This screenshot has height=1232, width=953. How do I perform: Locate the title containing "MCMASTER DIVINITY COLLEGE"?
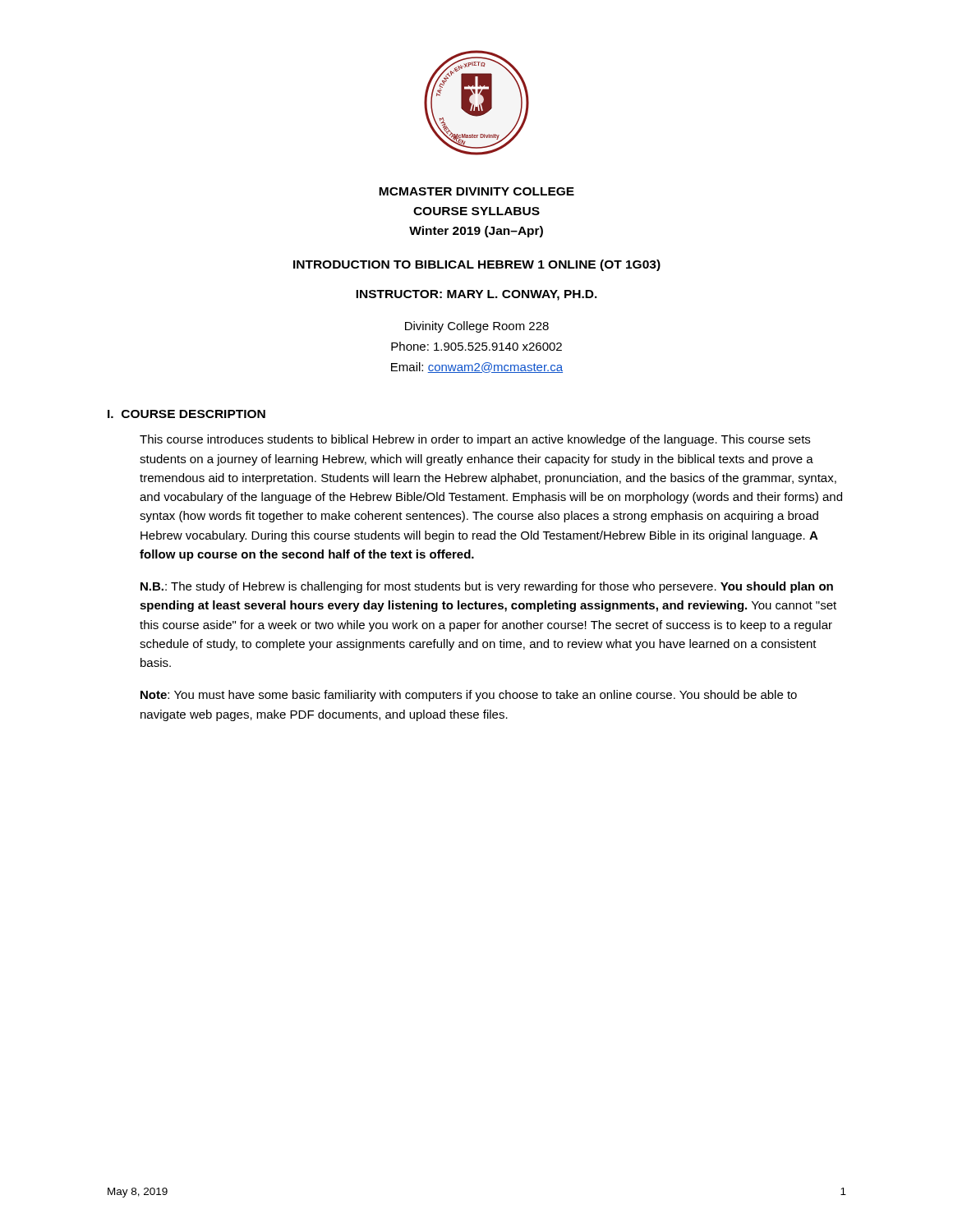coord(476,211)
